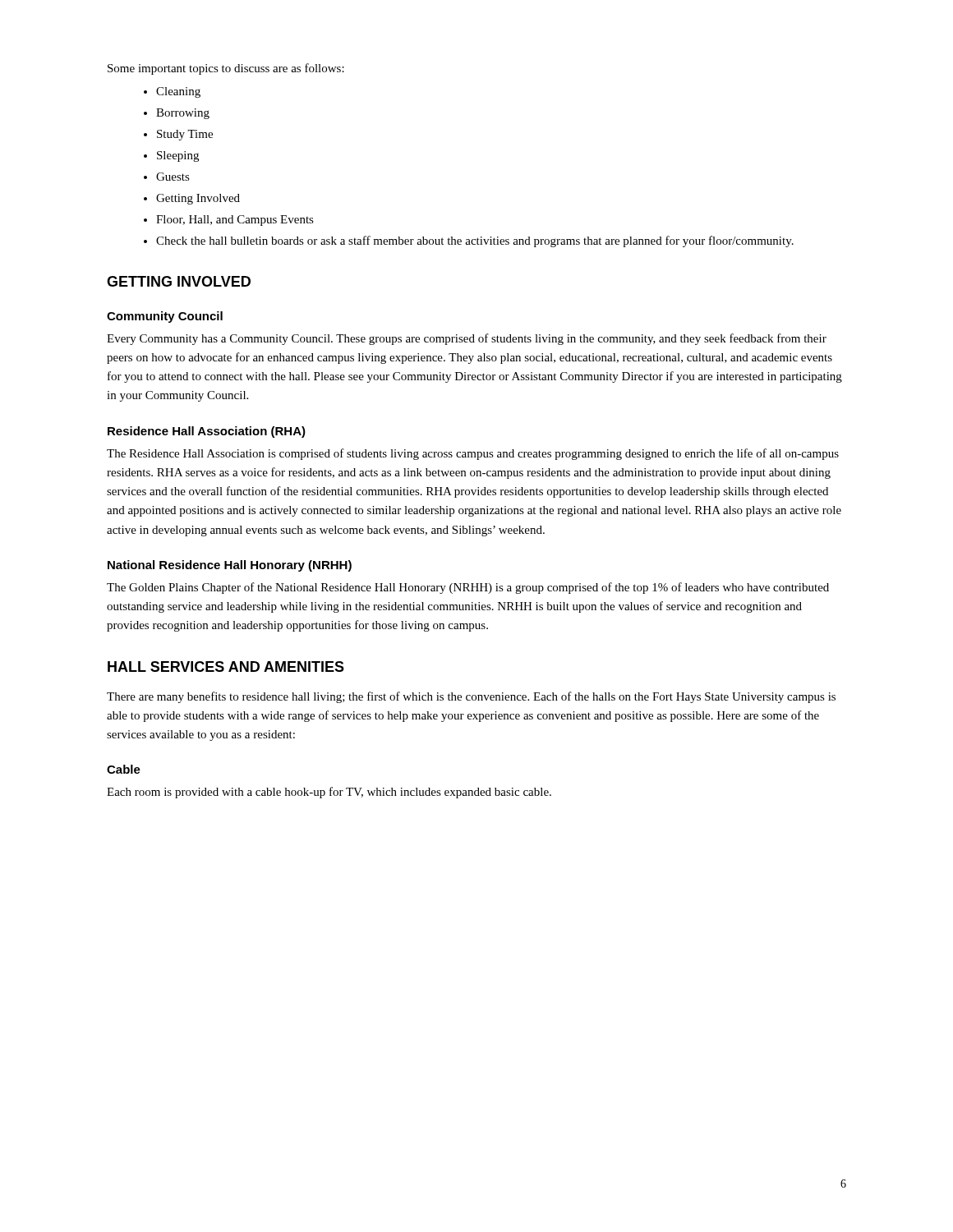Find the section header that says "National Residence Hall Honorary (NRHH)"
This screenshot has height=1232, width=953.
coord(230,566)
